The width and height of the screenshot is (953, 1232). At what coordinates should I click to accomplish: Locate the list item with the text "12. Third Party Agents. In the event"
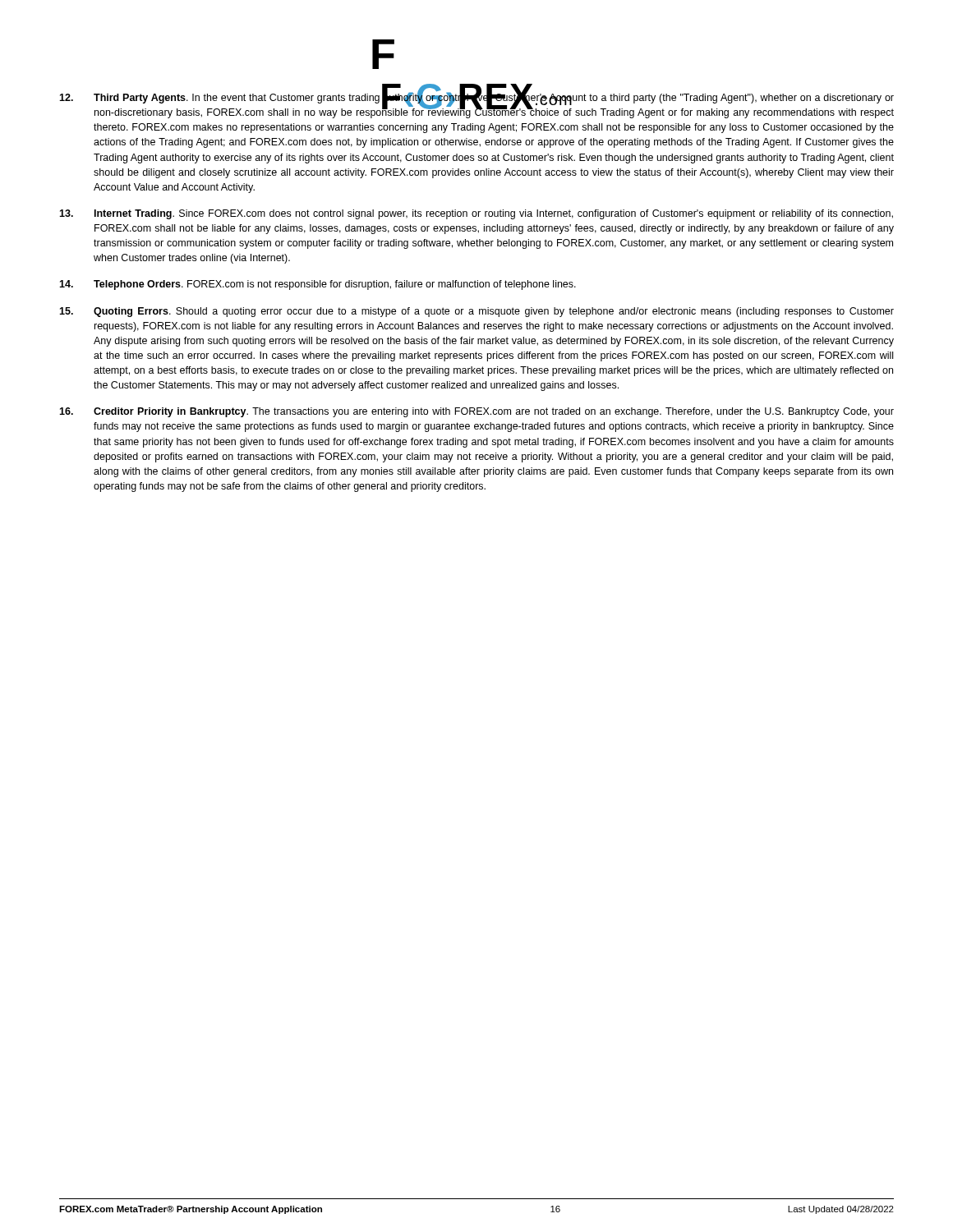click(476, 142)
